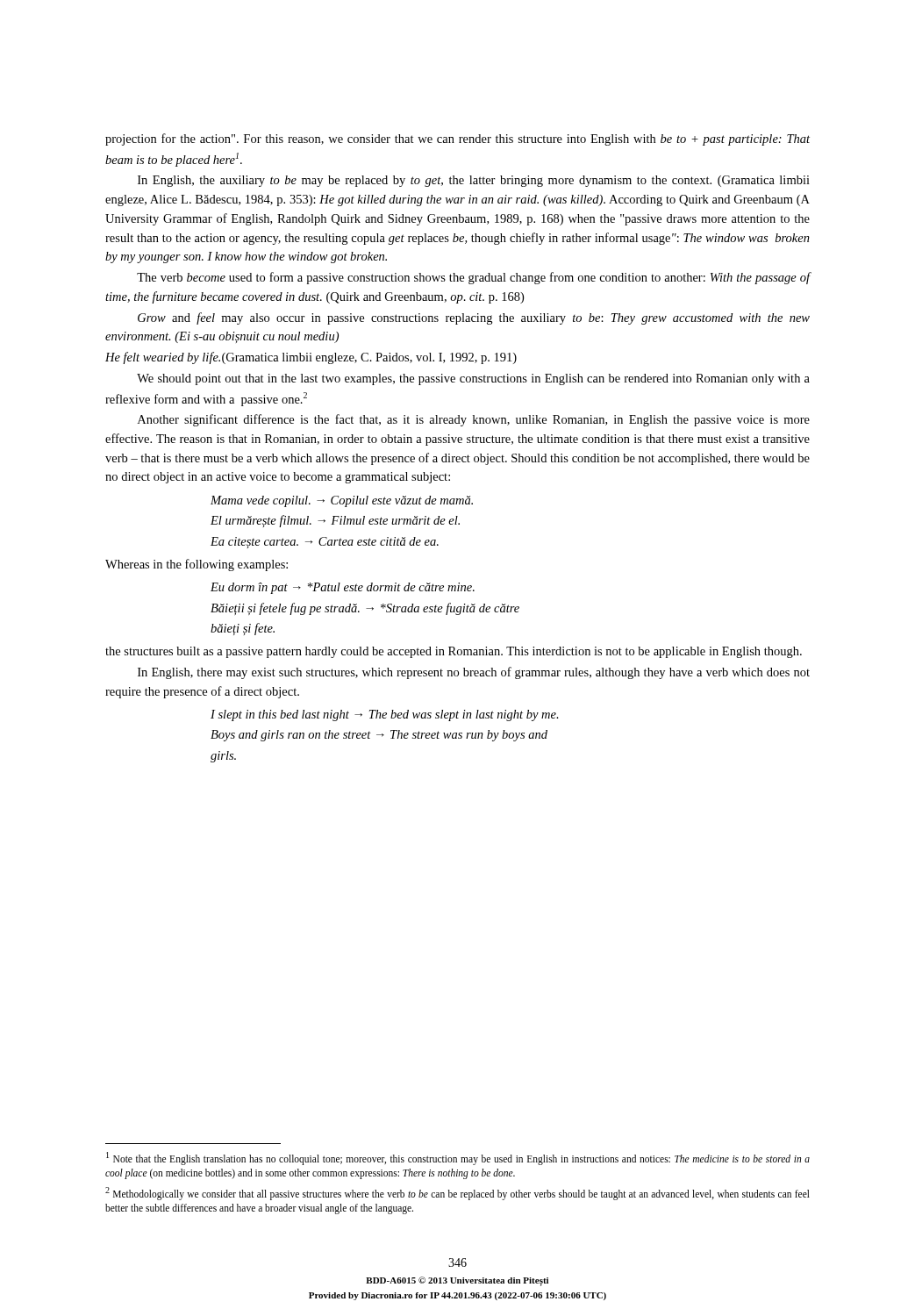This screenshot has height=1316, width=915.
Task: Find the passage starting "Mama vede copilul."
Action: [x=342, y=501]
